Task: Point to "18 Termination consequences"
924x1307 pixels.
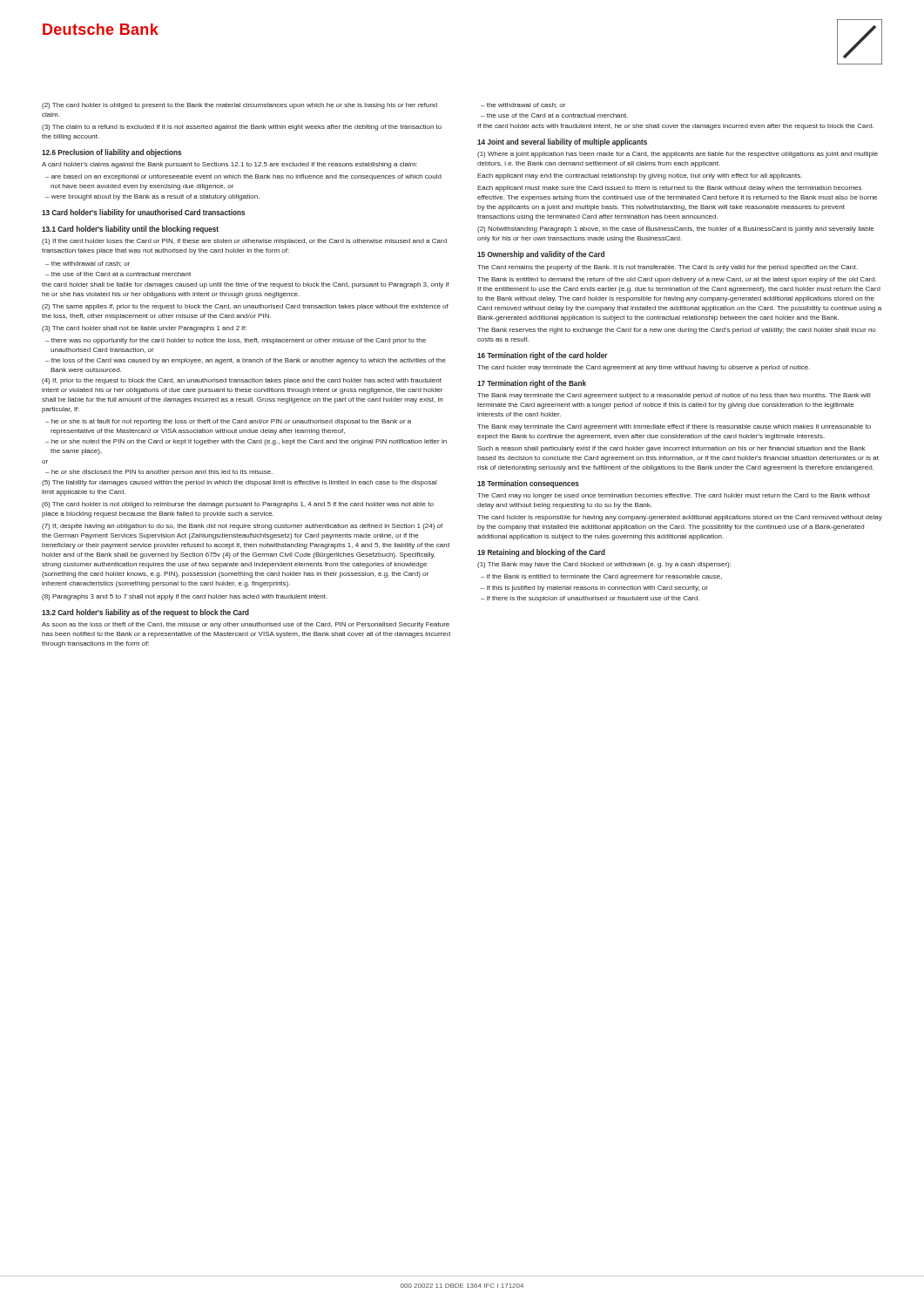Action: pyautogui.click(x=528, y=484)
